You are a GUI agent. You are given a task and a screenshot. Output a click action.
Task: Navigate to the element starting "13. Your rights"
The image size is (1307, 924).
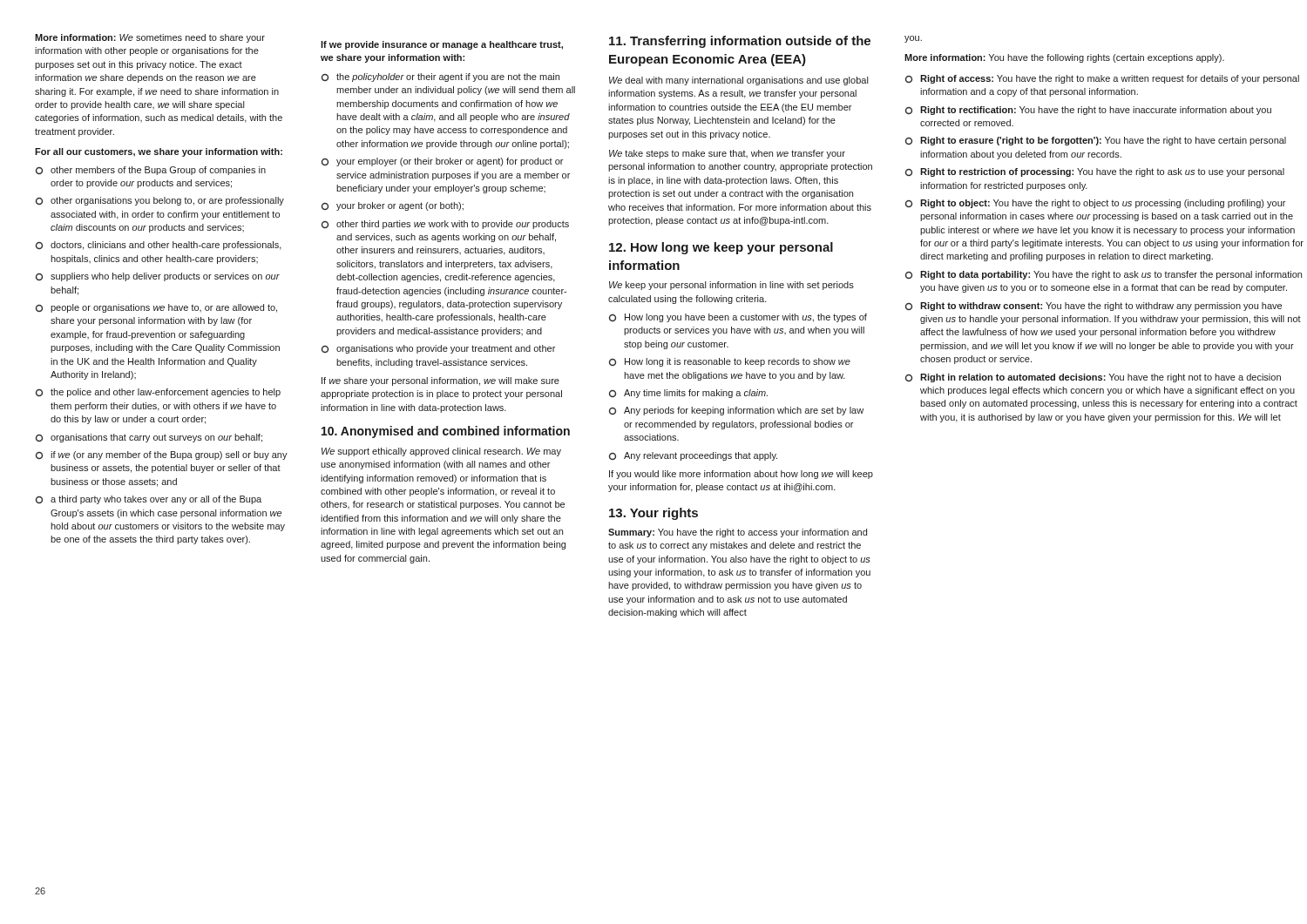[x=654, y=514]
